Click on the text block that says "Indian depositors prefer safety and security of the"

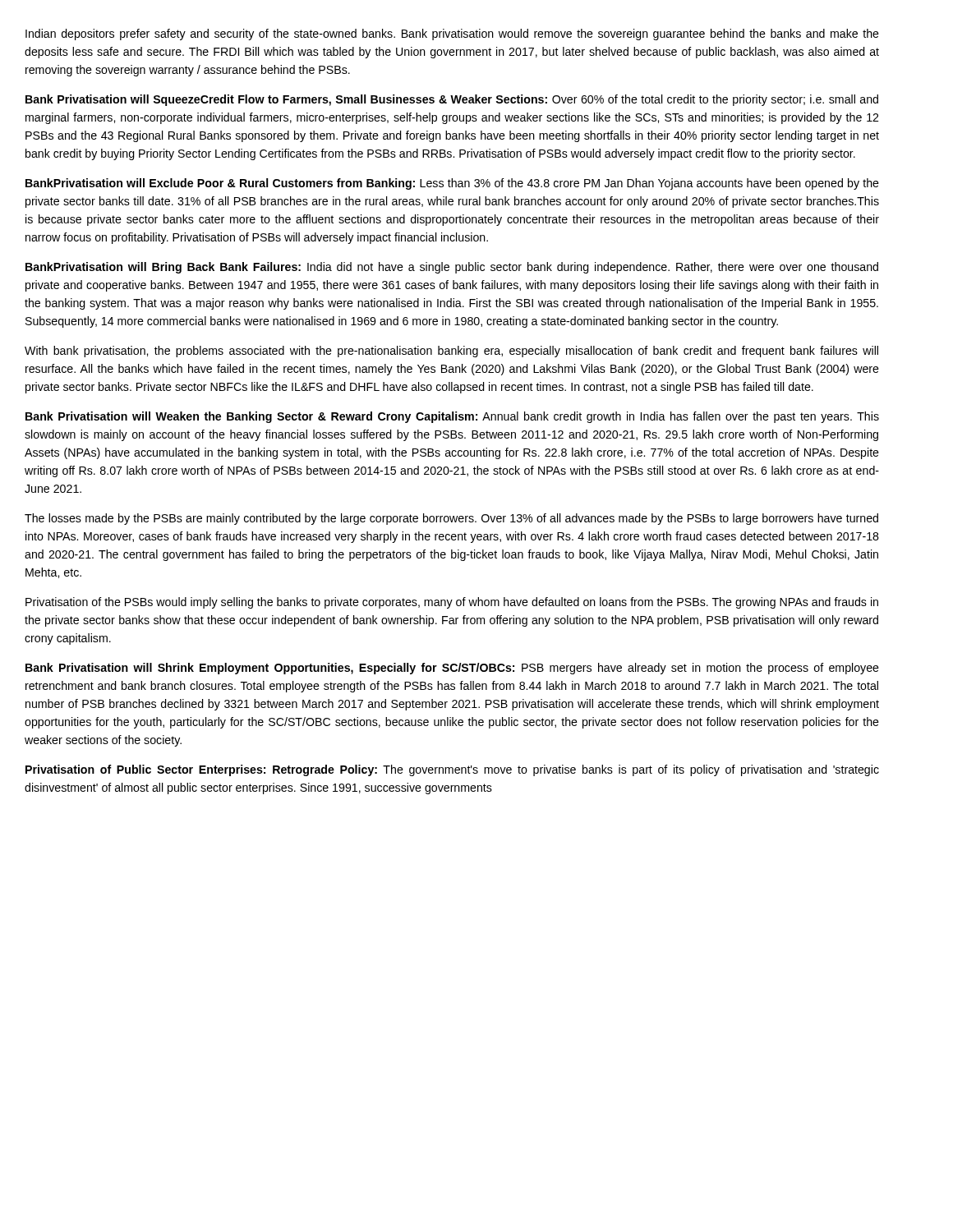tap(452, 52)
